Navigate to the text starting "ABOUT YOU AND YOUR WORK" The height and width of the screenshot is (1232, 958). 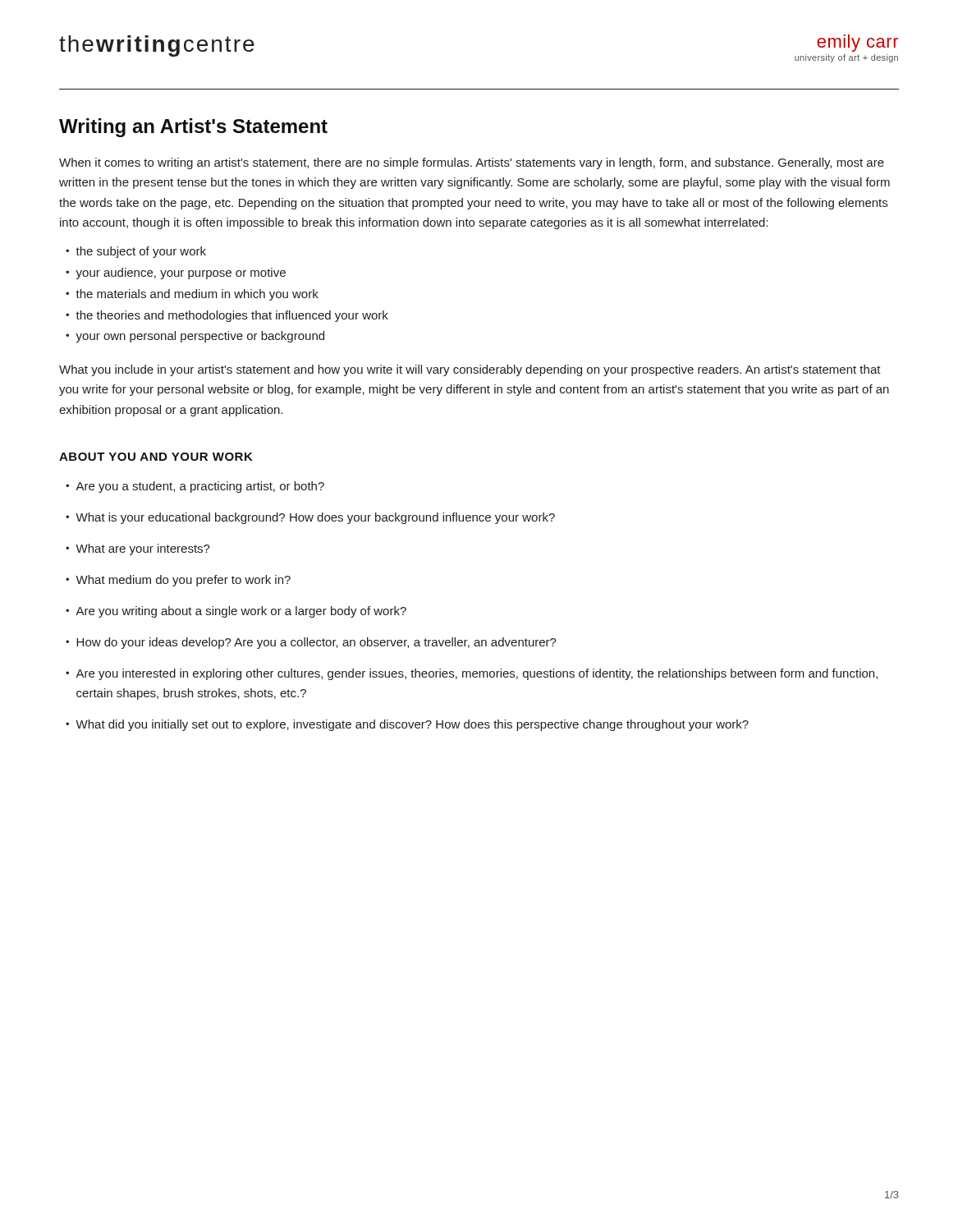click(x=156, y=456)
